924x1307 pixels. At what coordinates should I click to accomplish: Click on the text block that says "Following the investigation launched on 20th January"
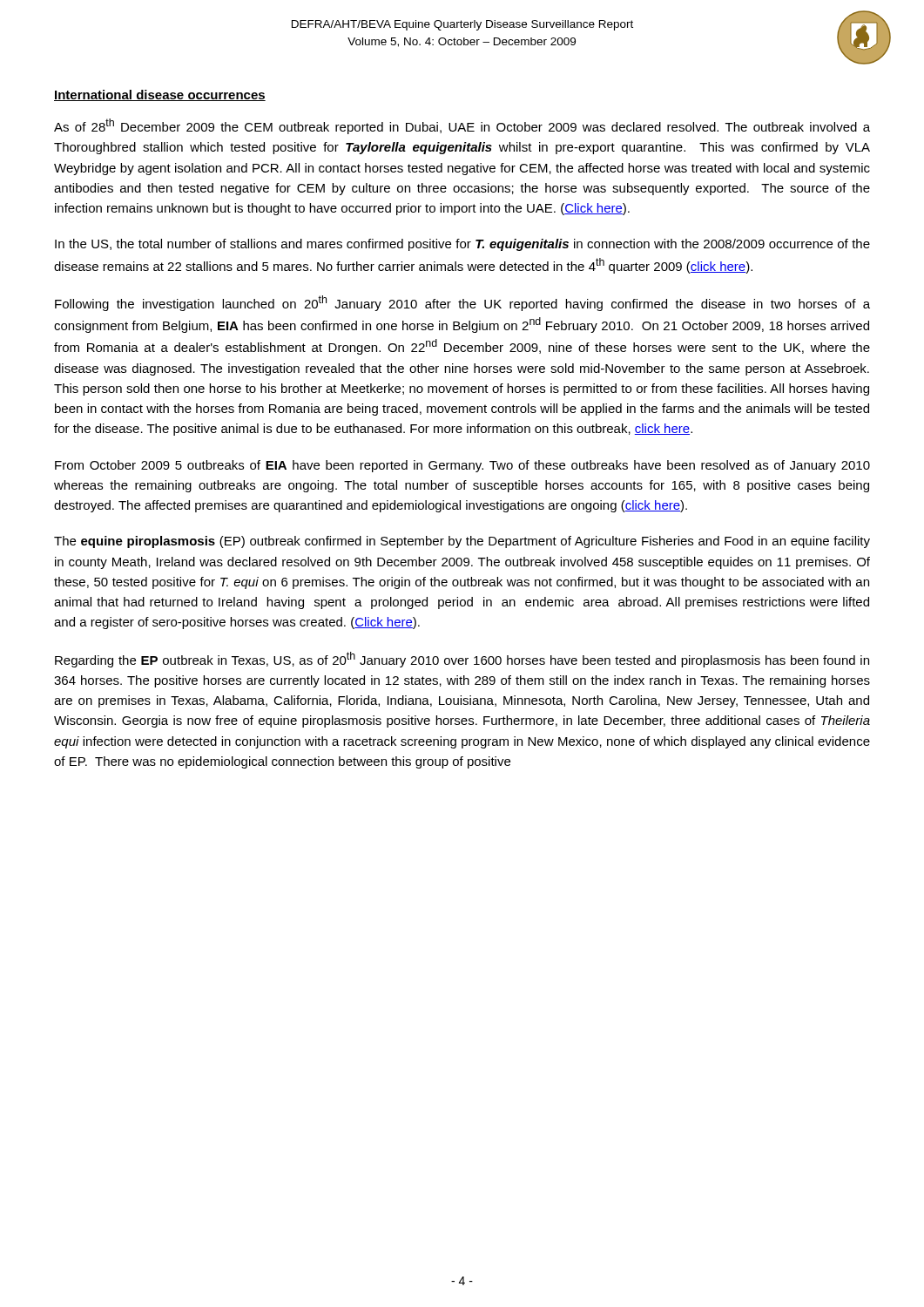coord(462,365)
